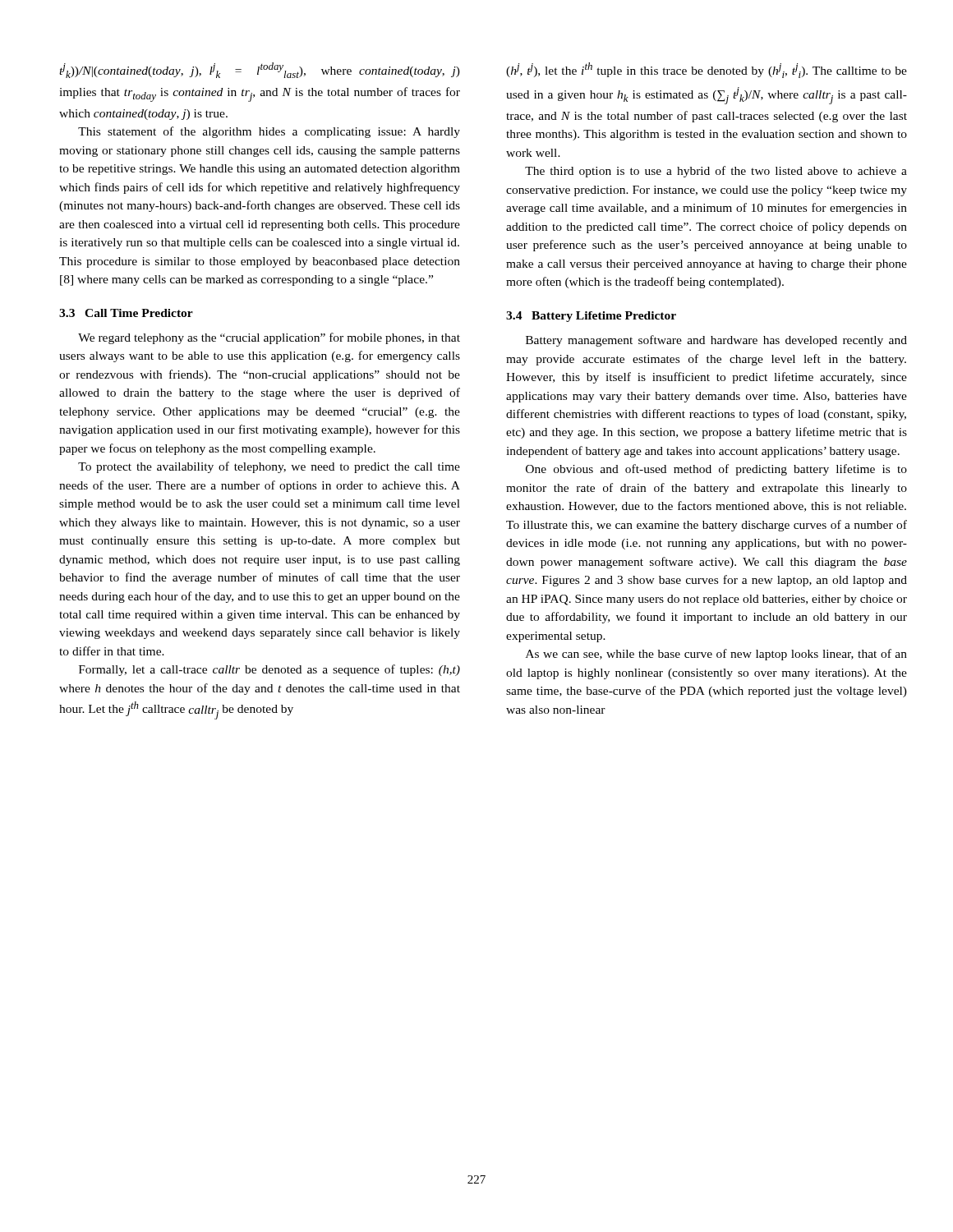
Task: Find the passage starting "tjk))/N|(contained(today, j), ljk"
Action: click(x=260, y=91)
